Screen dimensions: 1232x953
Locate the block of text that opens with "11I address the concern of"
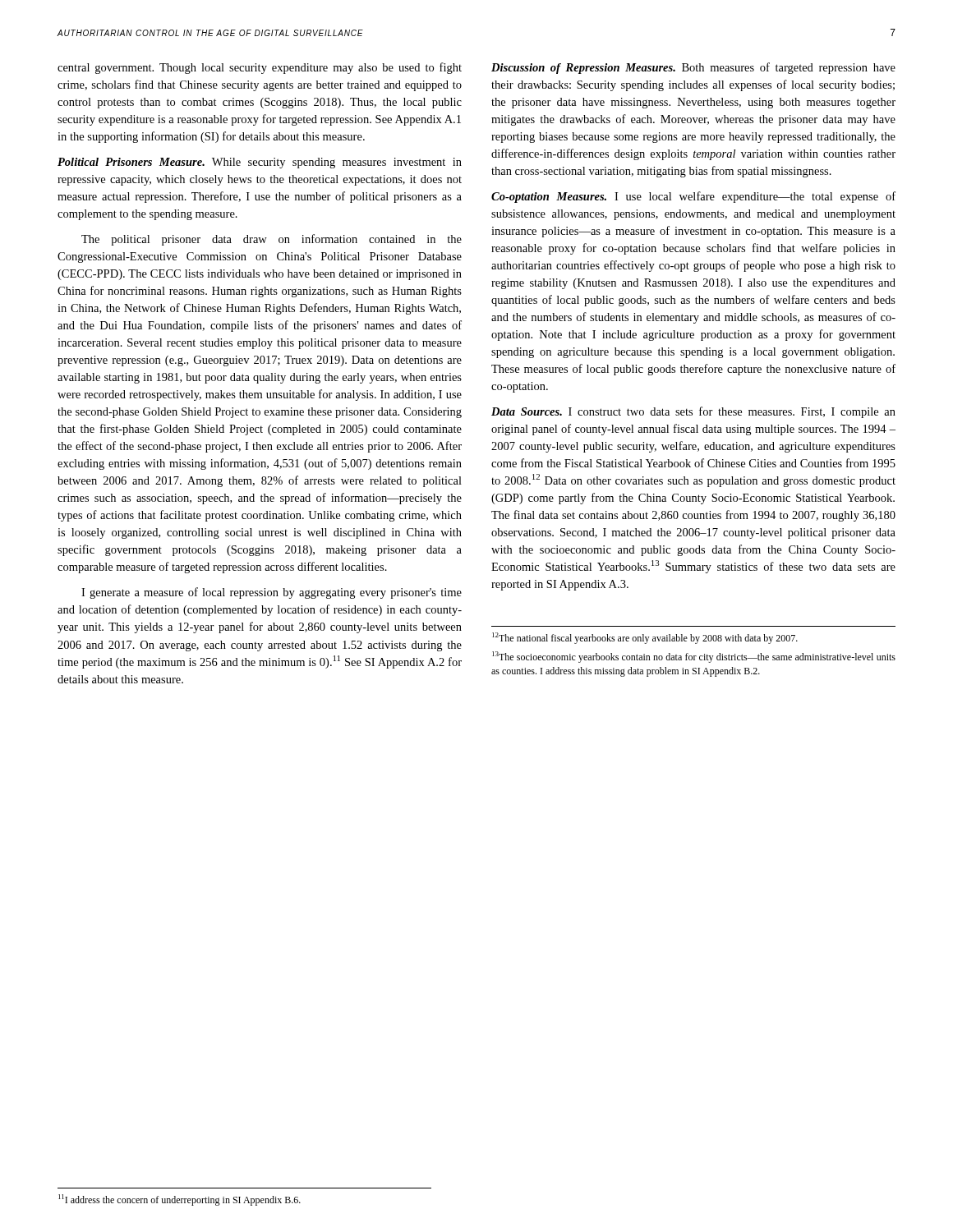(179, 1199)
